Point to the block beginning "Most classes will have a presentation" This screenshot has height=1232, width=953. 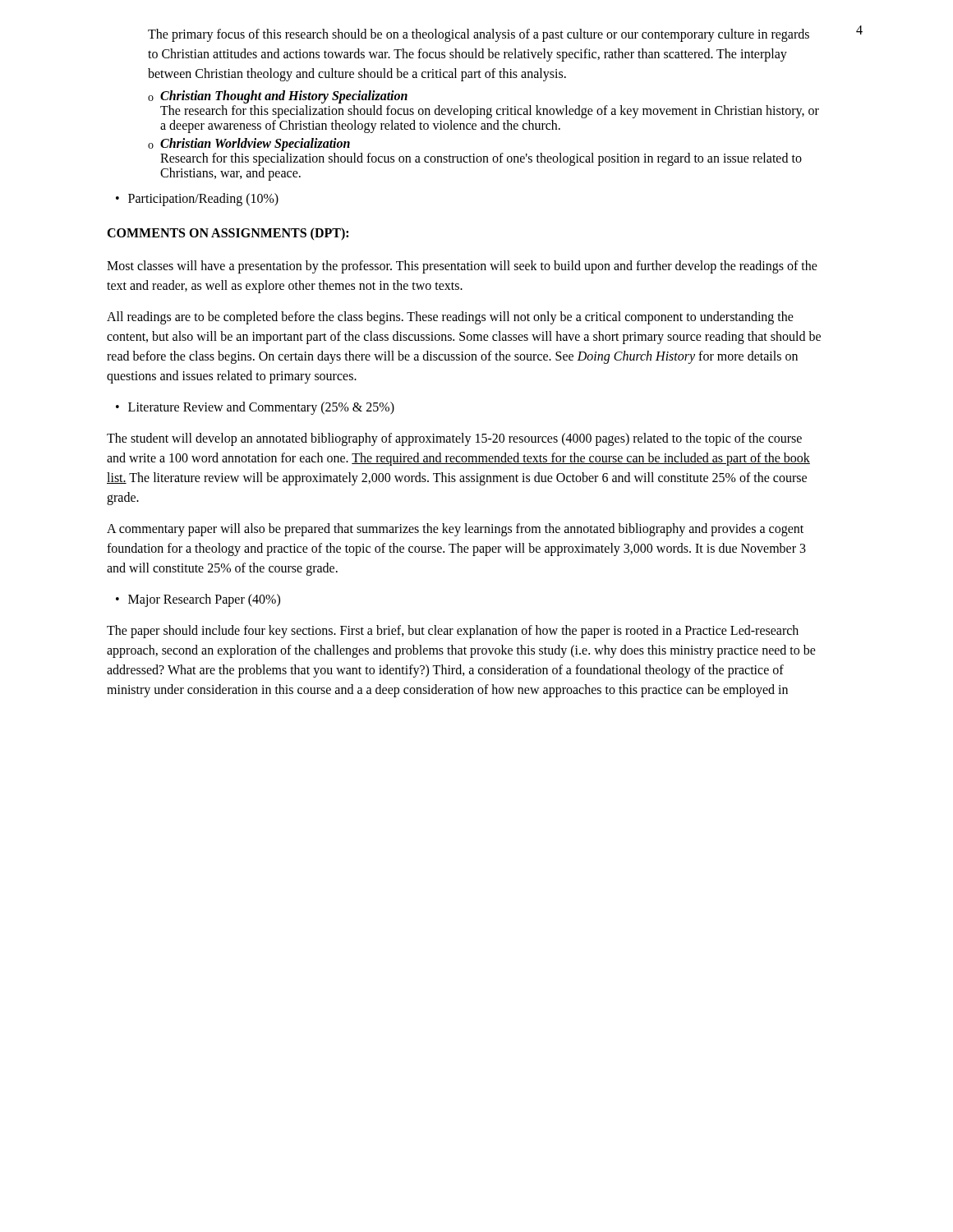click(x=464, y=276)
